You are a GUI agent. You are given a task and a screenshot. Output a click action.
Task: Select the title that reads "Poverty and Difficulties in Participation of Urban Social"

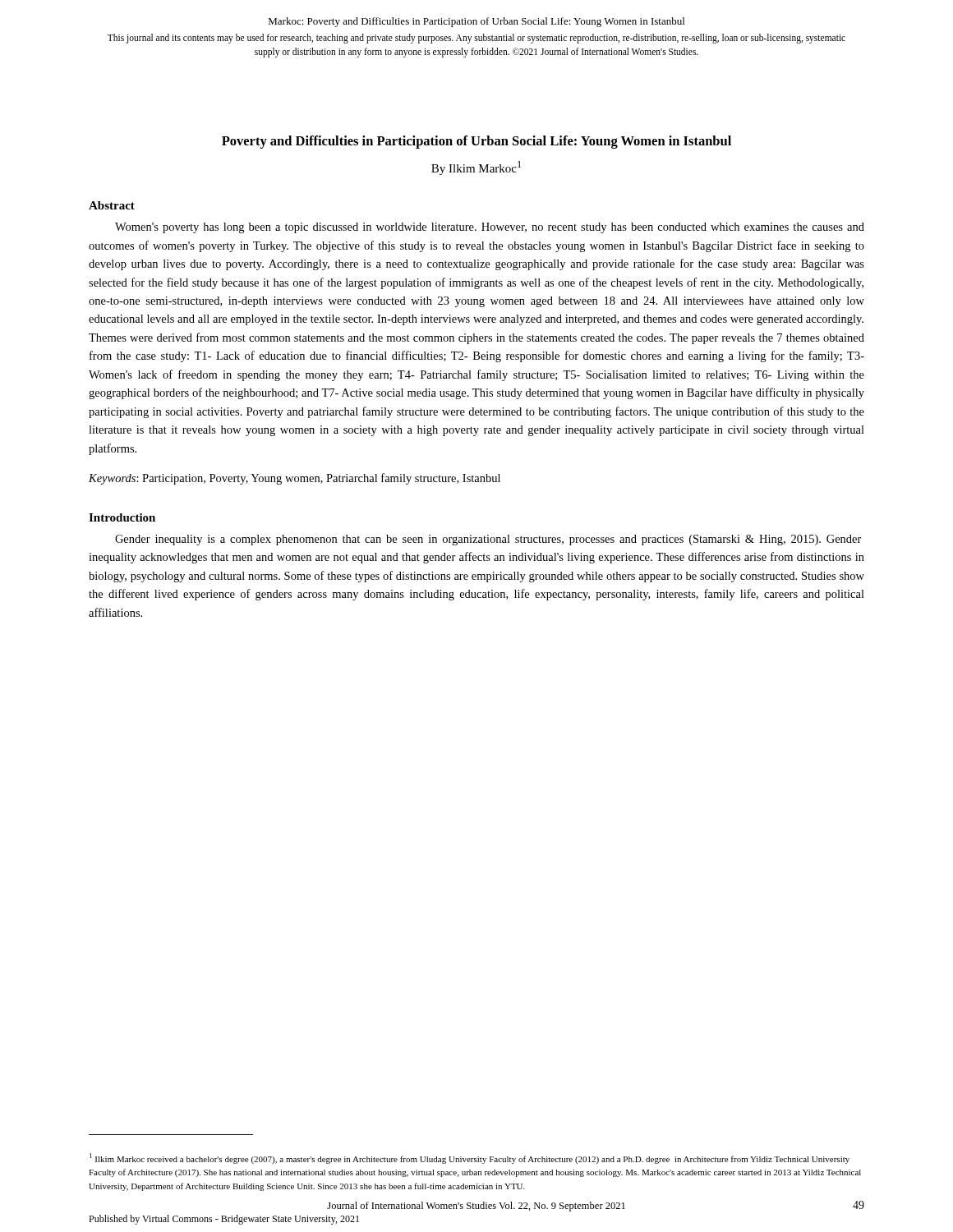tap(476, 141)
